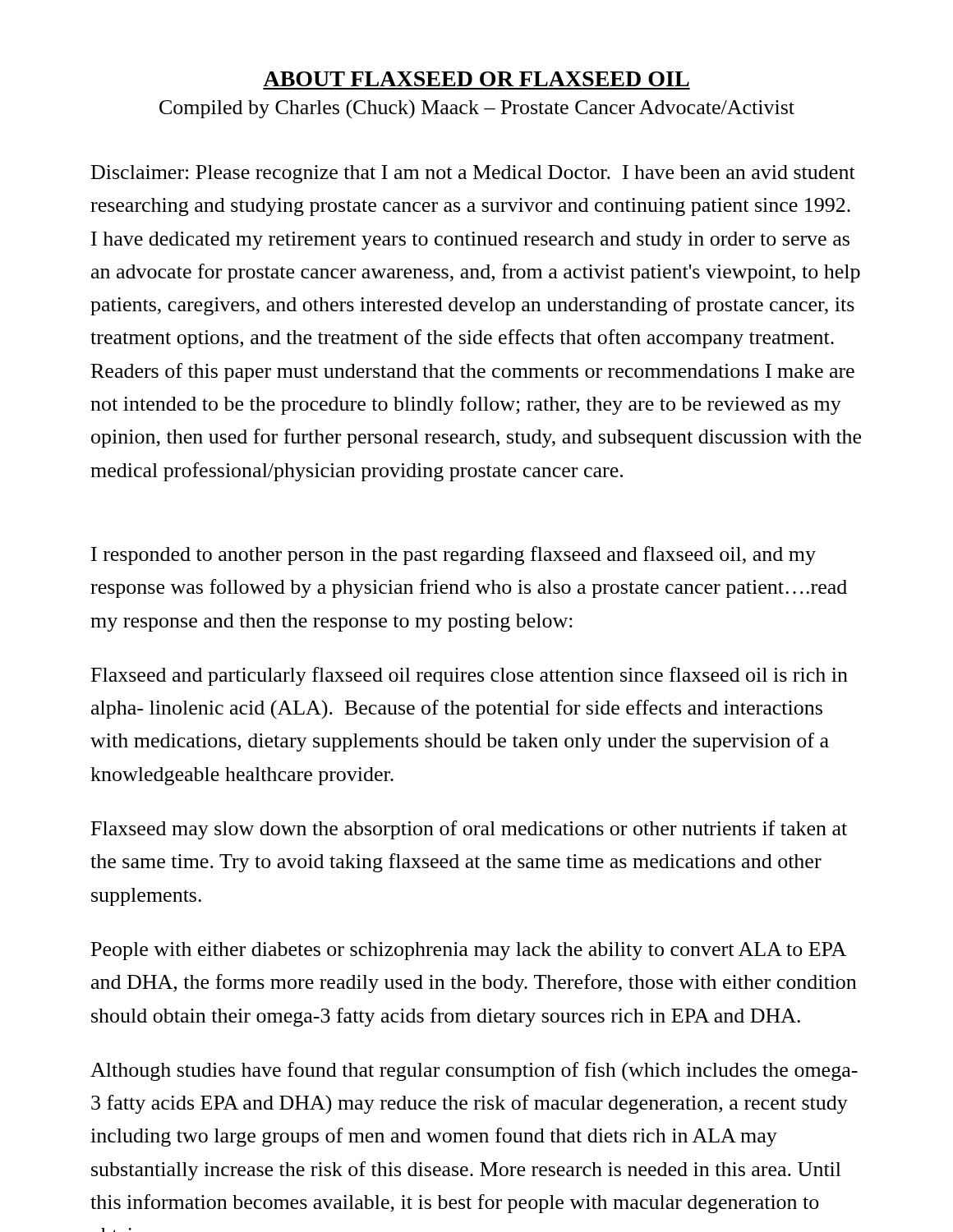Find the block on this page that starts "Flaxseed and particularly flaxseed oil"

[x=469, y=724]
